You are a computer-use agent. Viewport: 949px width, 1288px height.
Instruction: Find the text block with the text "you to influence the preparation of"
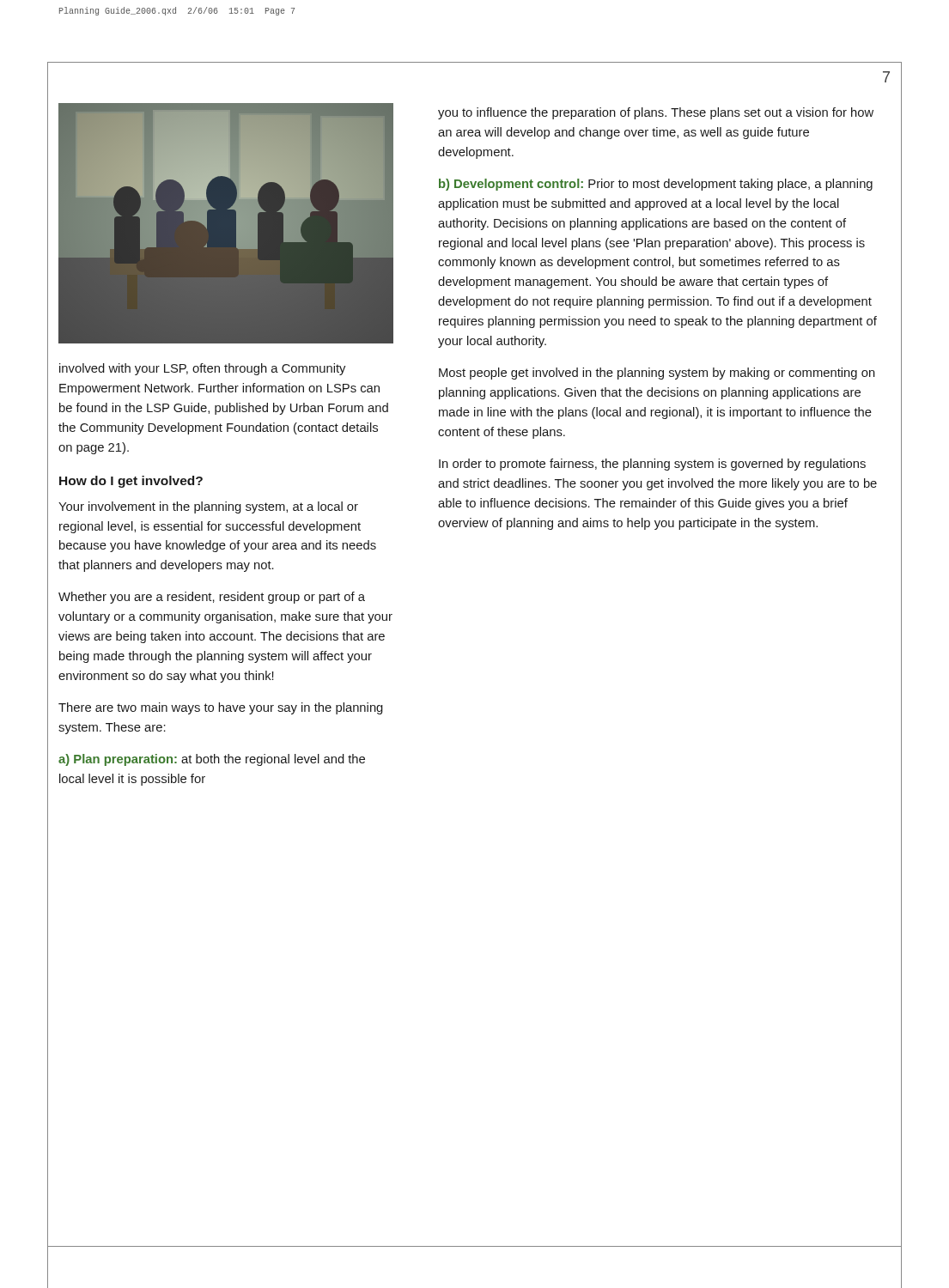point(656,132)
